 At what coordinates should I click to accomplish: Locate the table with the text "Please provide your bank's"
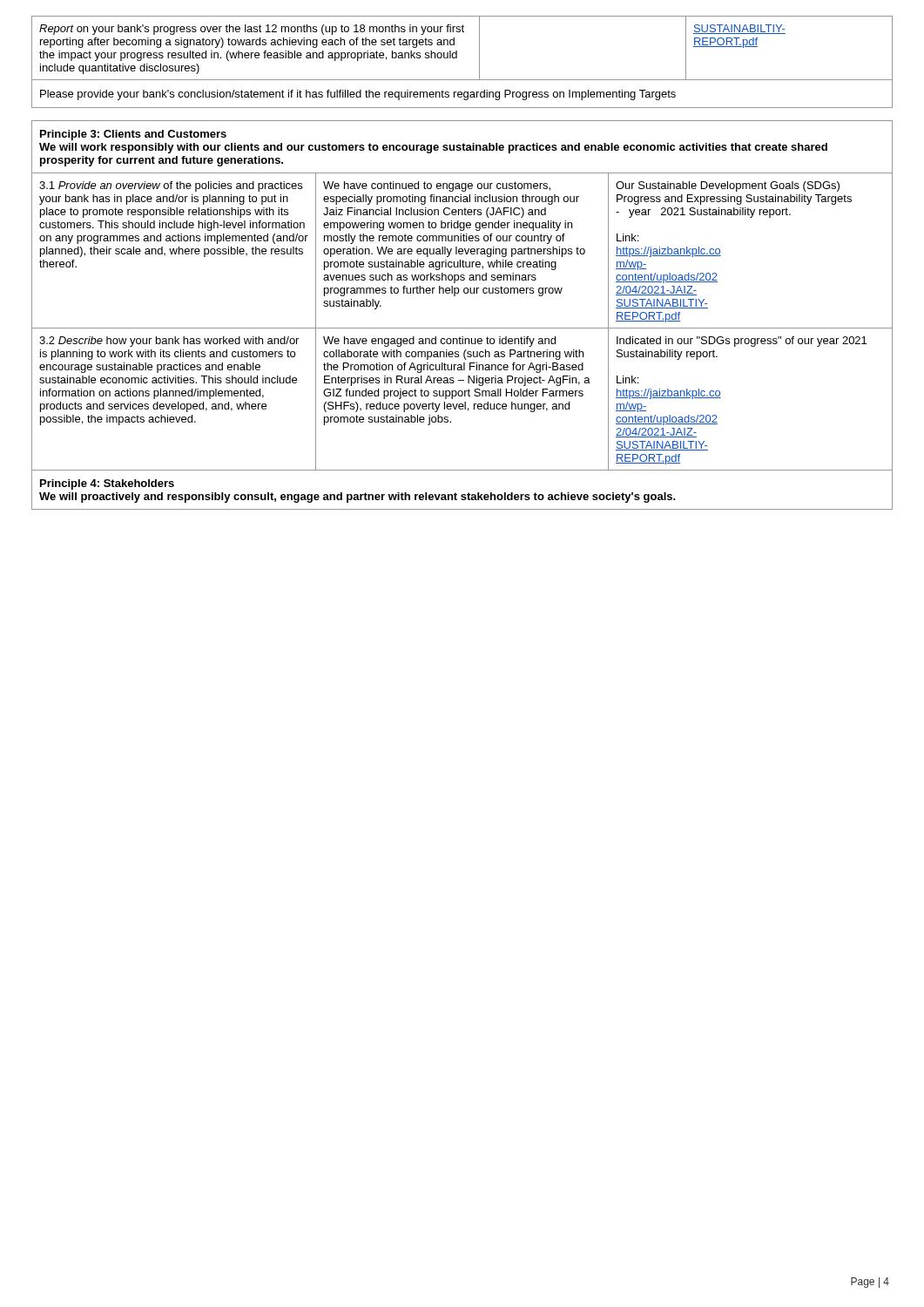pyautogui.click(x=462, y=62)
